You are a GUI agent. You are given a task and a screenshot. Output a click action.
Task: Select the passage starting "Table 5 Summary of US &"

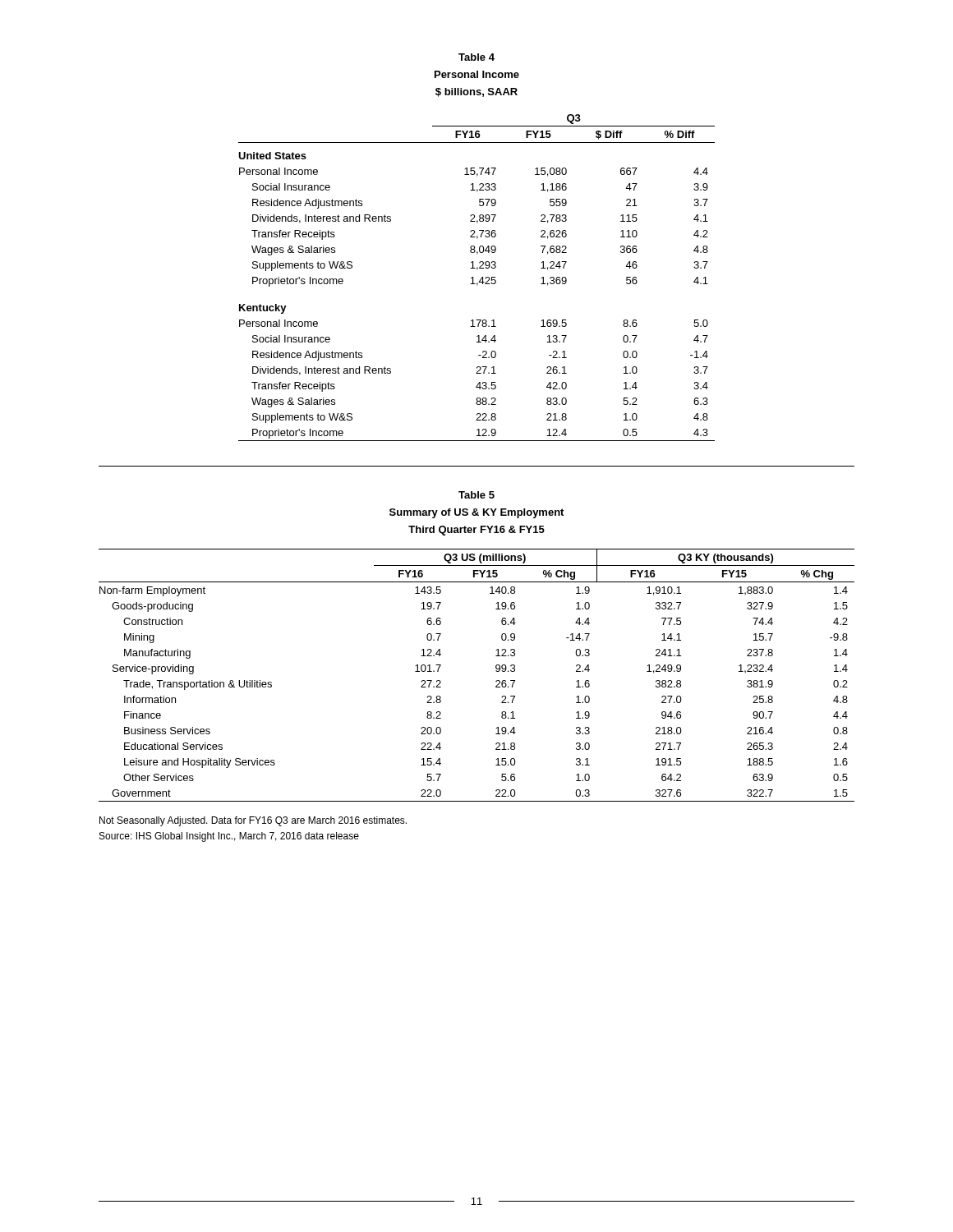[x=476, y=512]
